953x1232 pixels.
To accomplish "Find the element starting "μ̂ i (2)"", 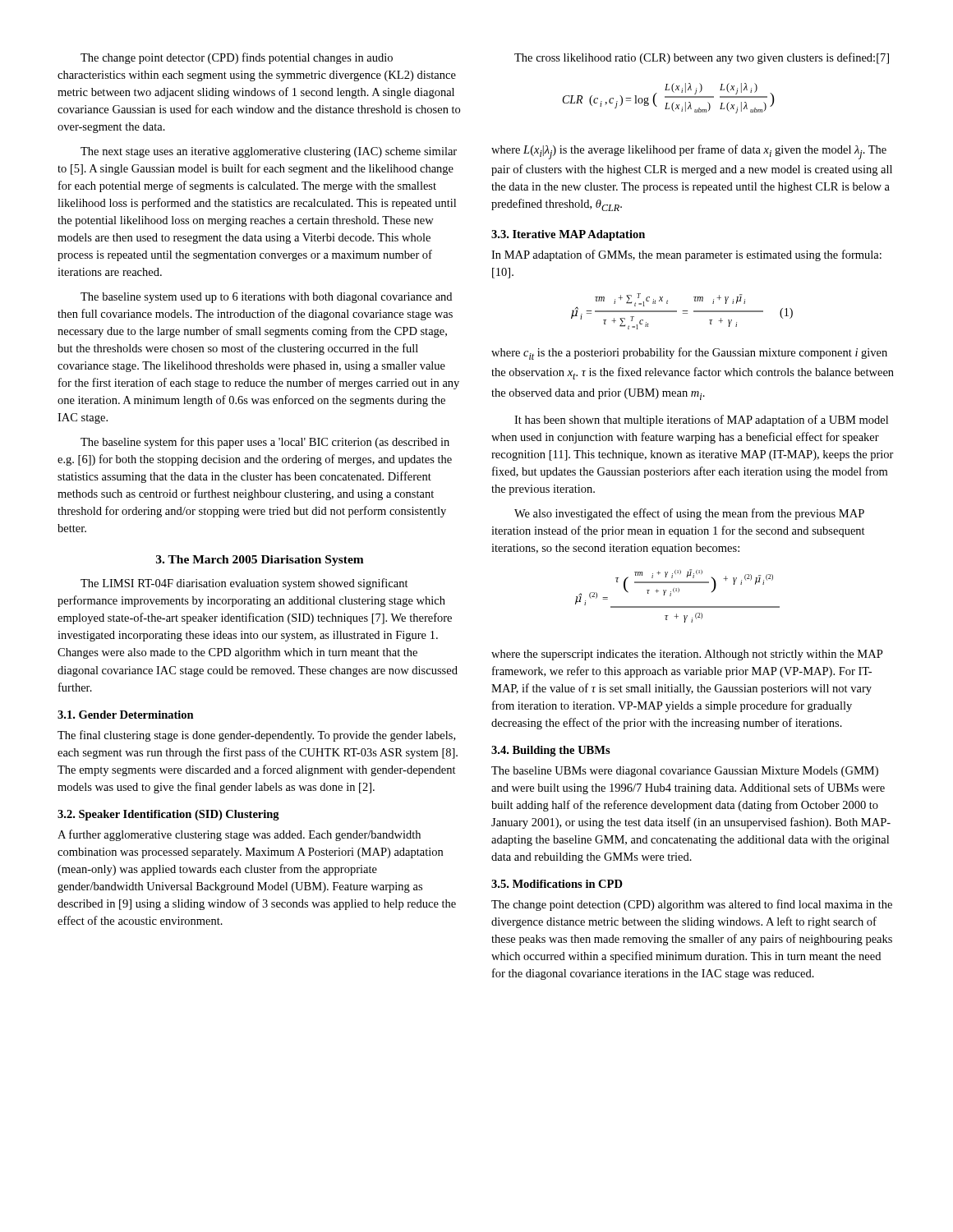I will tap(693, 599).
